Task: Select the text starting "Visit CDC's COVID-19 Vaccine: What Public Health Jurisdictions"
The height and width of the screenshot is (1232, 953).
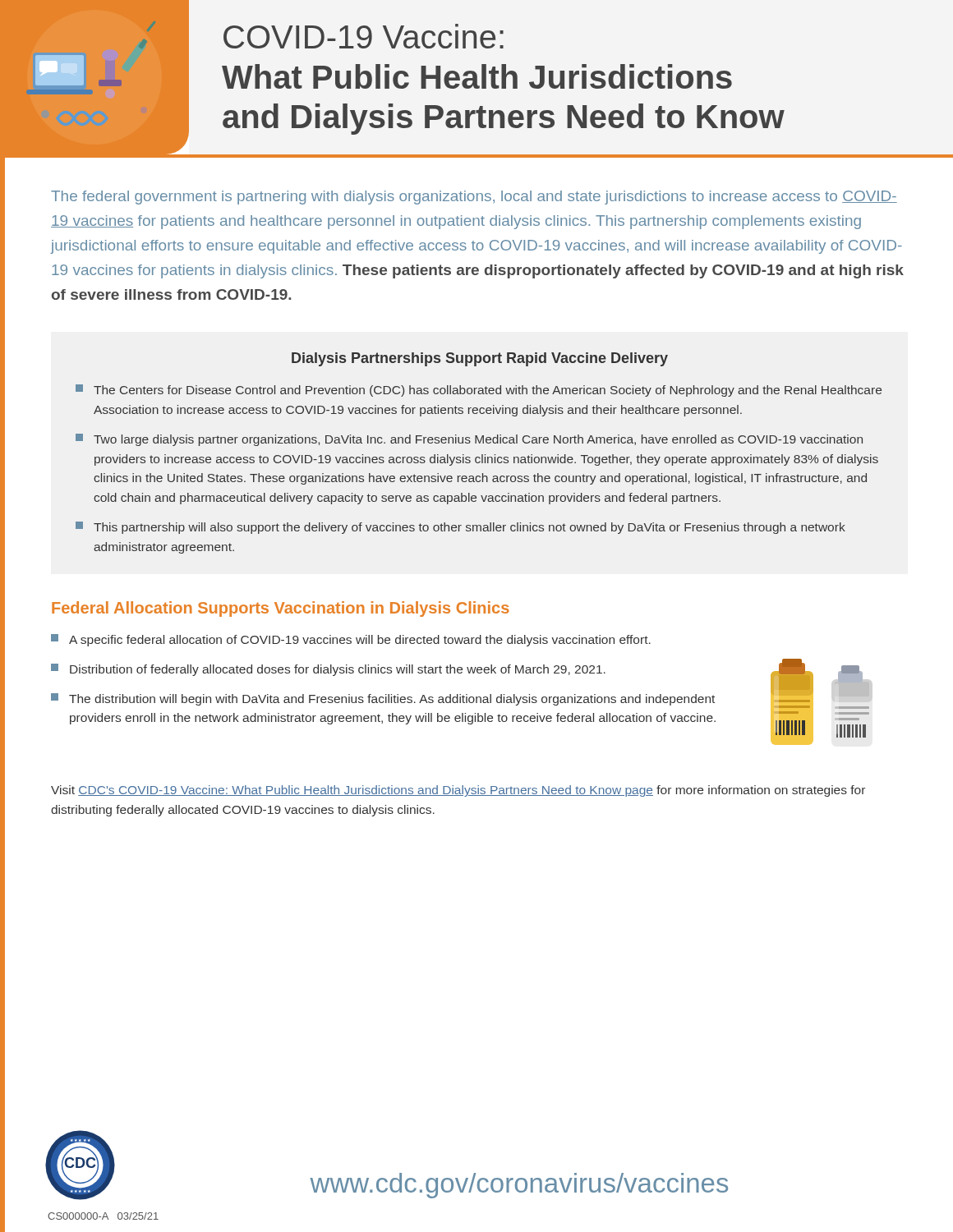Action: [458, 800]
